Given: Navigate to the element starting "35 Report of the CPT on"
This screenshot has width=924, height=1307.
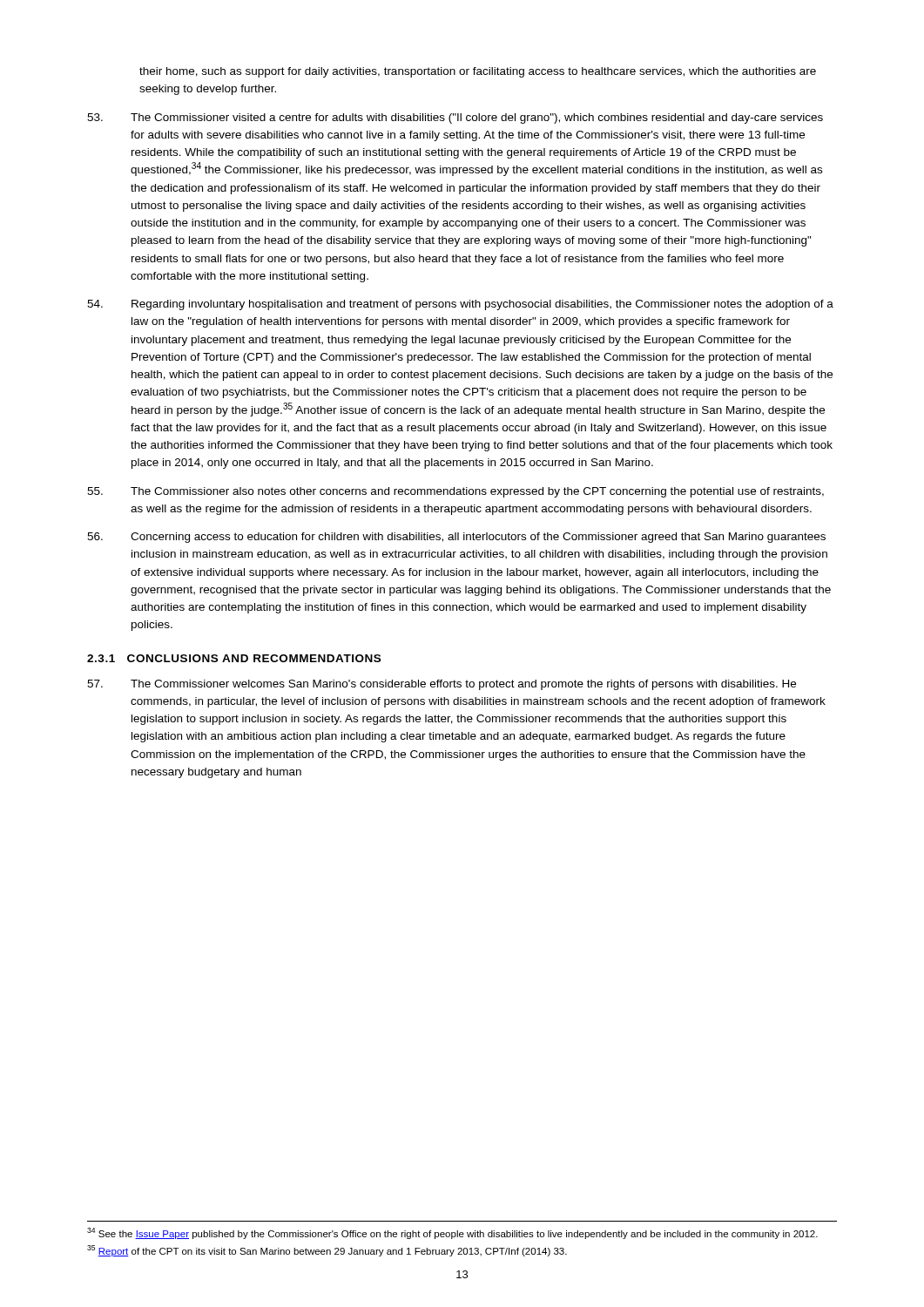Looking at the screenshot, I should point(327,1251).
